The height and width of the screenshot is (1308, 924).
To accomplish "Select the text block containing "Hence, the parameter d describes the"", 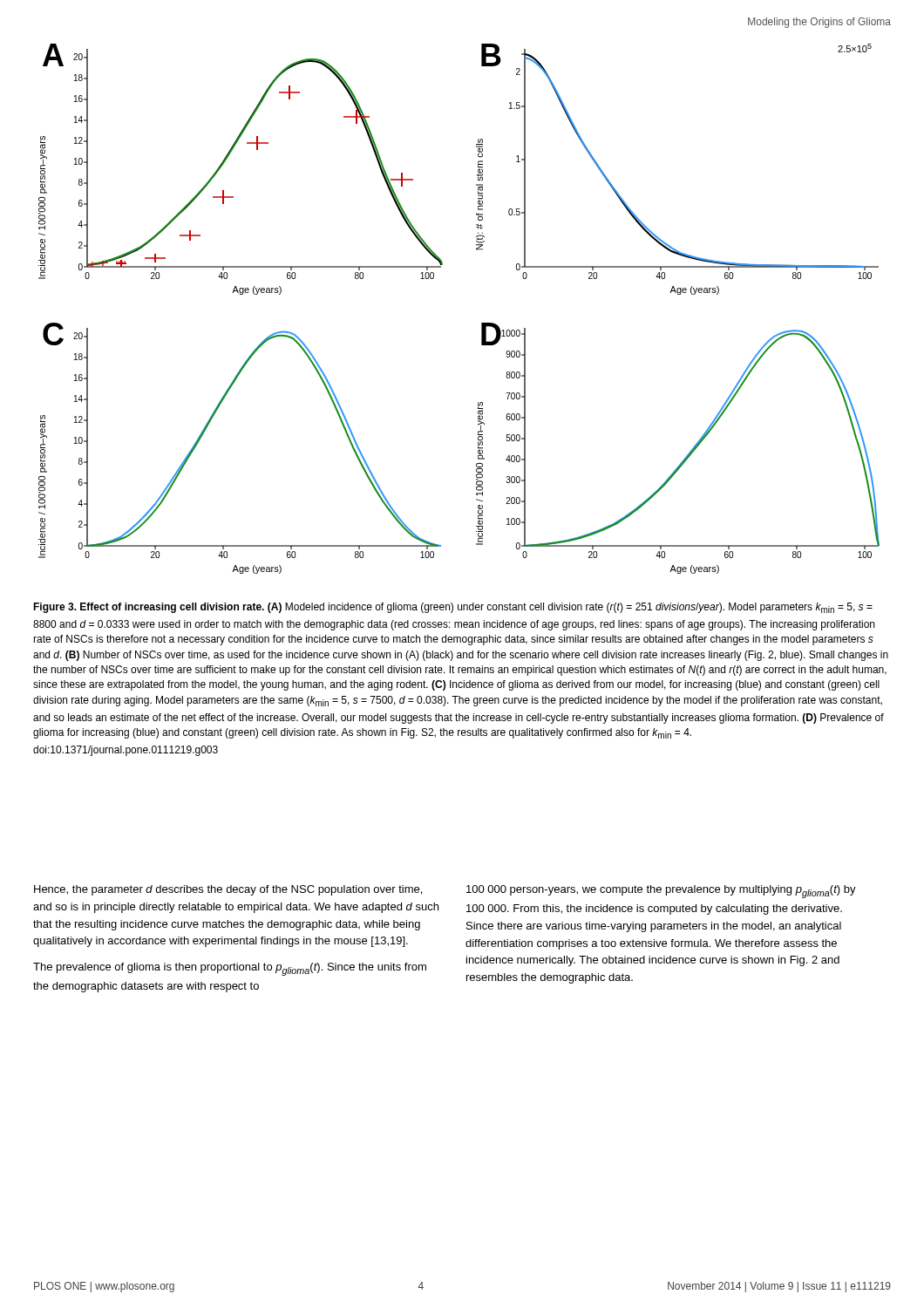I will coord(237,938).
